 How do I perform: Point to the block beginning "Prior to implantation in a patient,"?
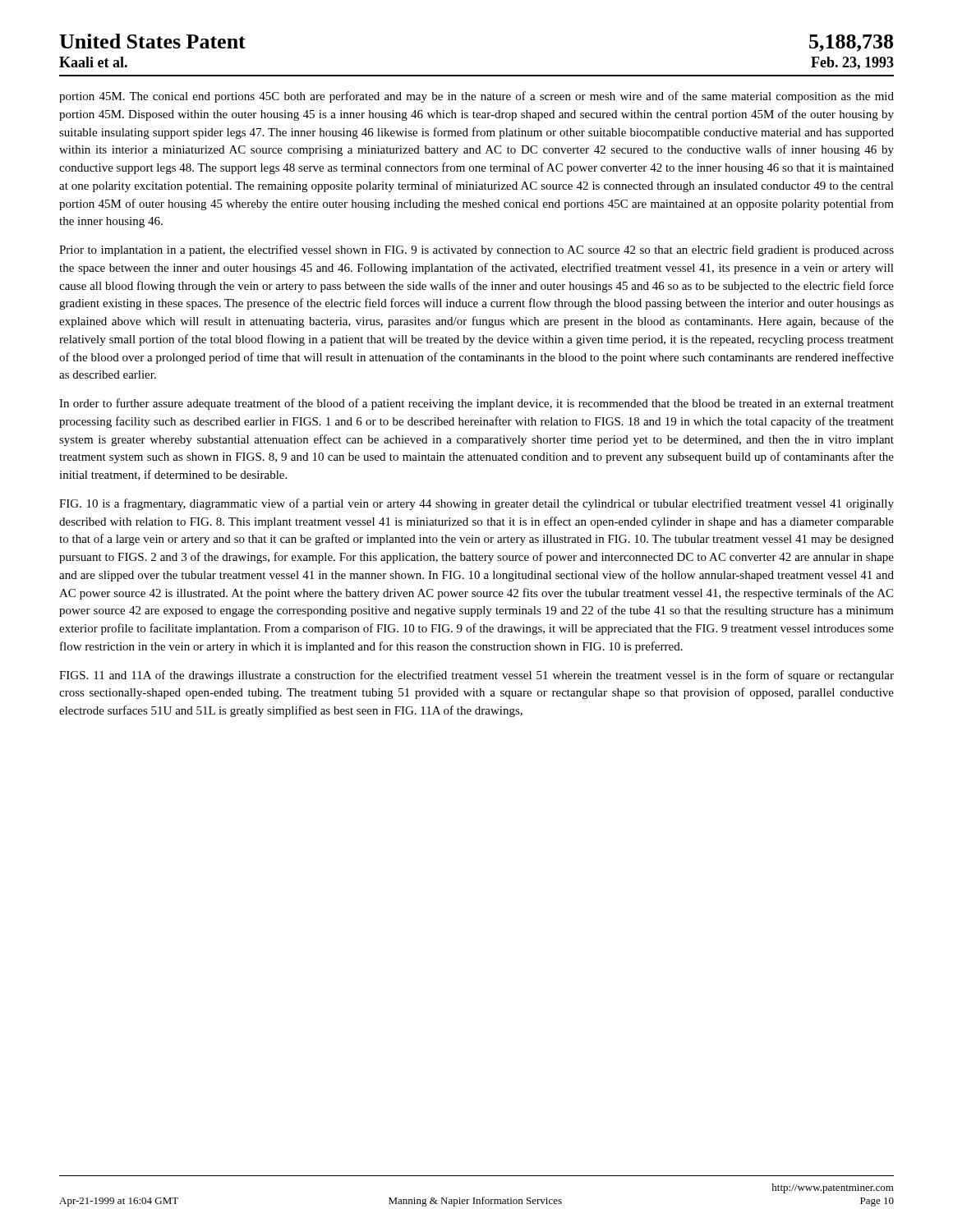pyautogui.click(x=476, y=312)
